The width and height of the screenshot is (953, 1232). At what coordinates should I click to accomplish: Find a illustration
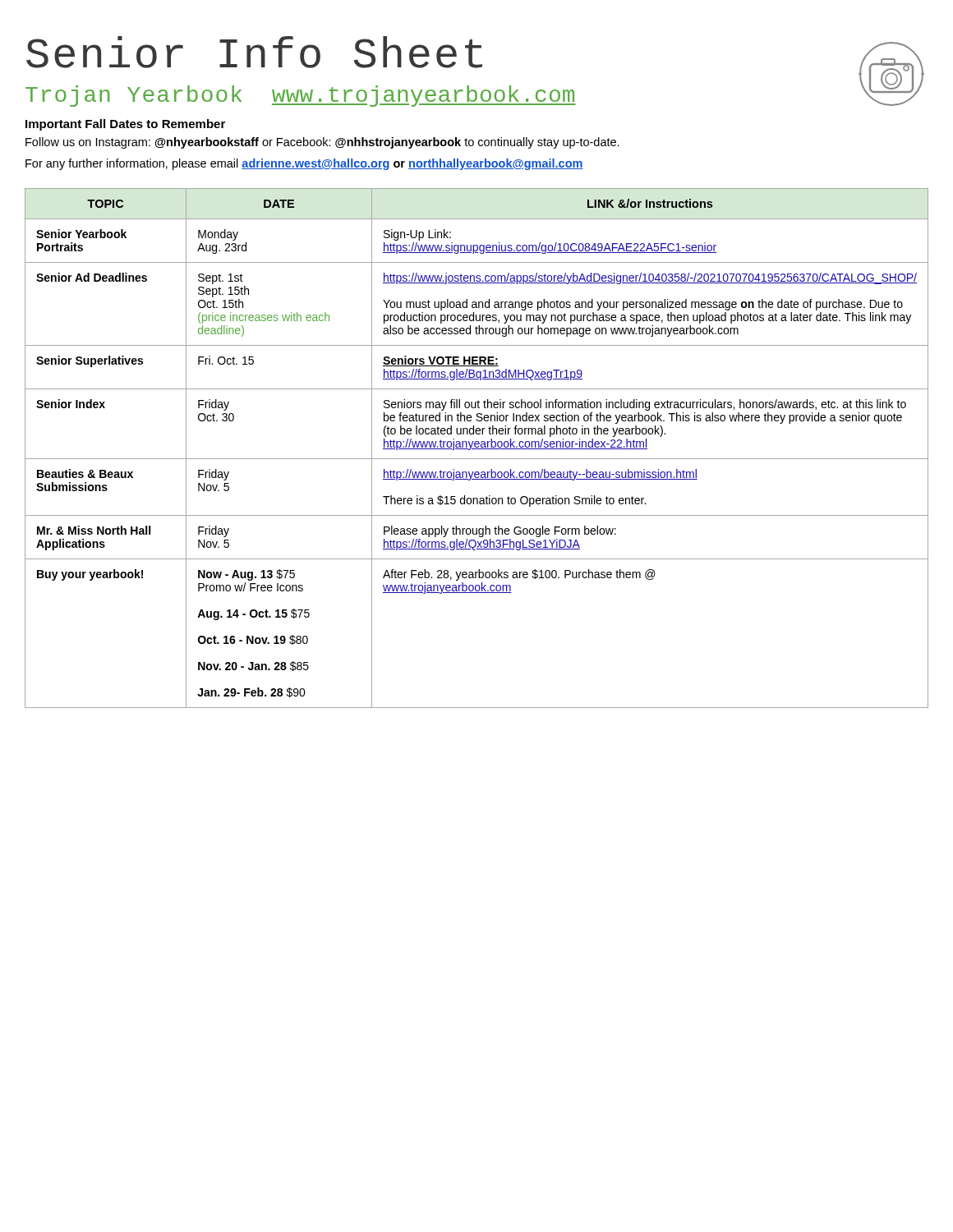(891, 74)
